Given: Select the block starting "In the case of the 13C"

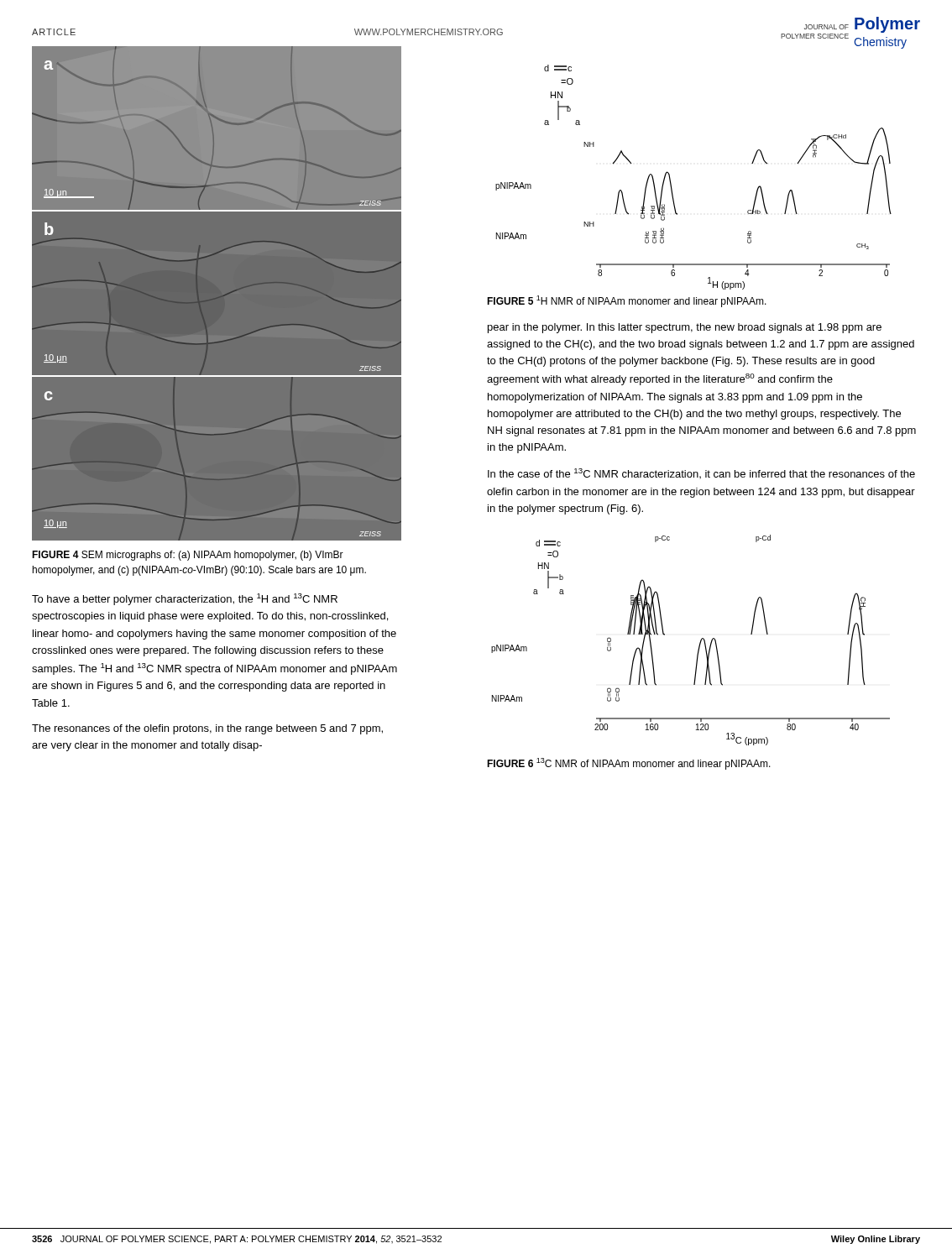Looking at the screenshot, I should [x=701, y=490].
